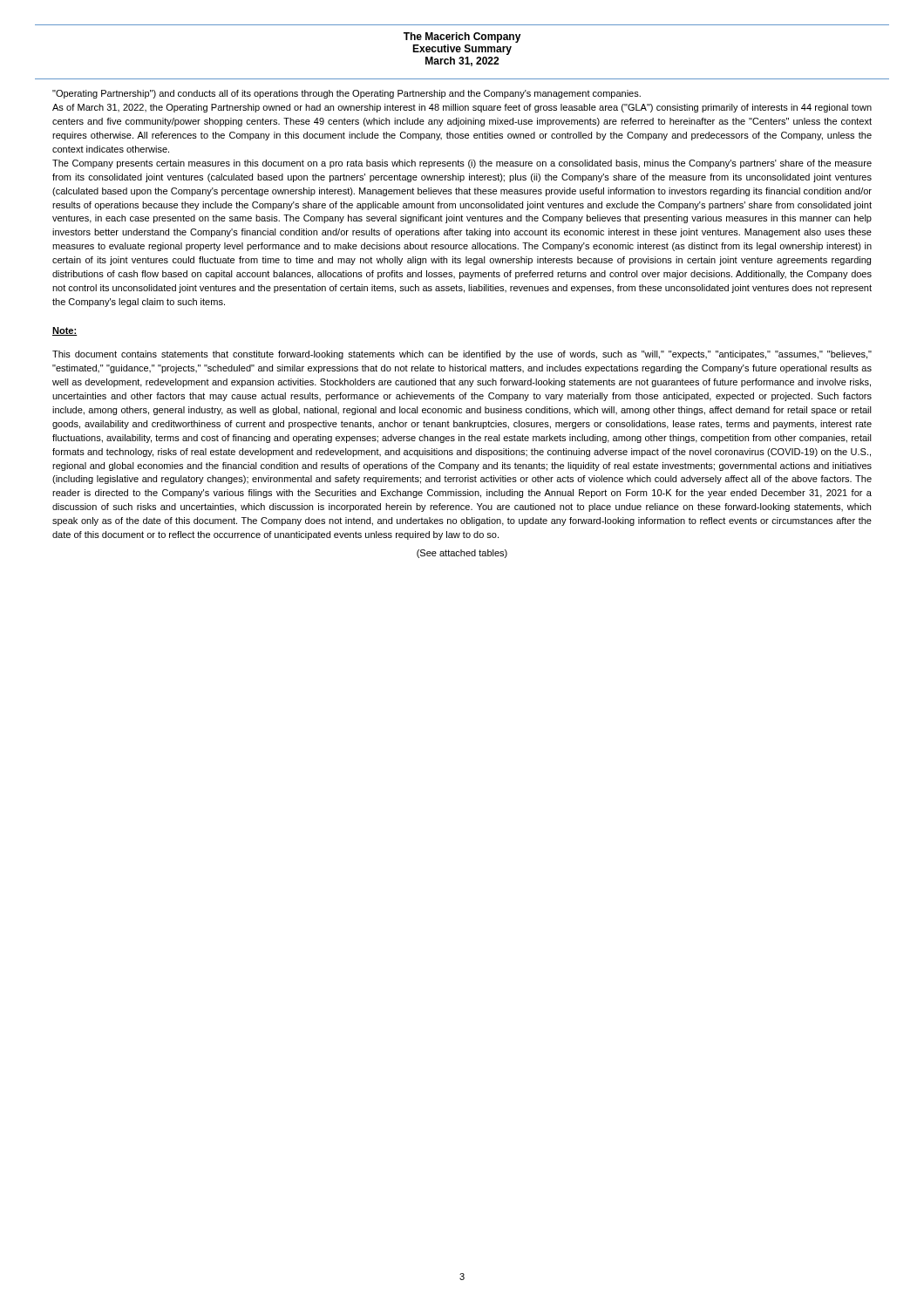Click where it says "(See attached tables)"

(x=462, y=553)
